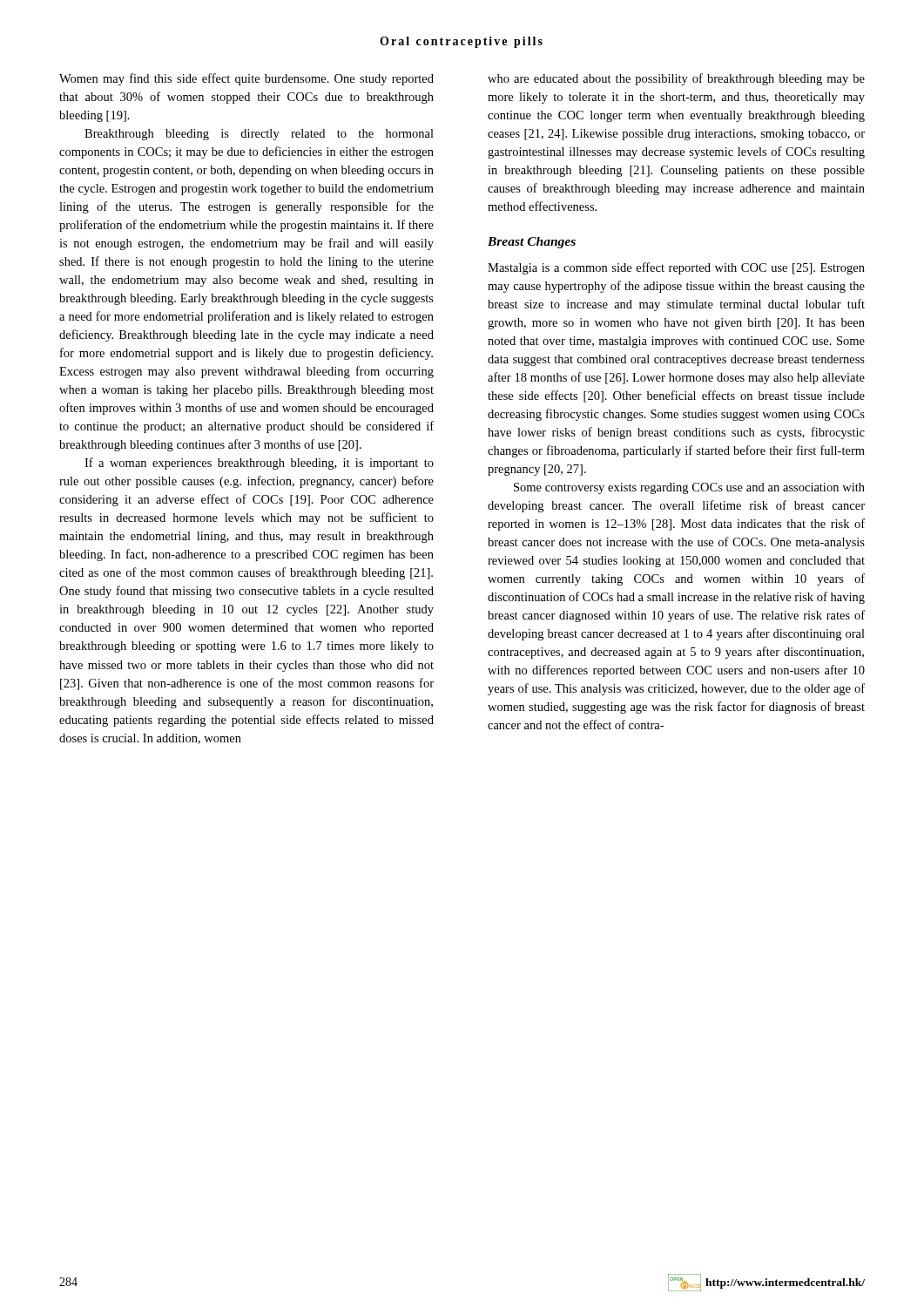Click on the text starting "Breast Changes"
This screenshot has width=924, height=1307.
point(532,241)
